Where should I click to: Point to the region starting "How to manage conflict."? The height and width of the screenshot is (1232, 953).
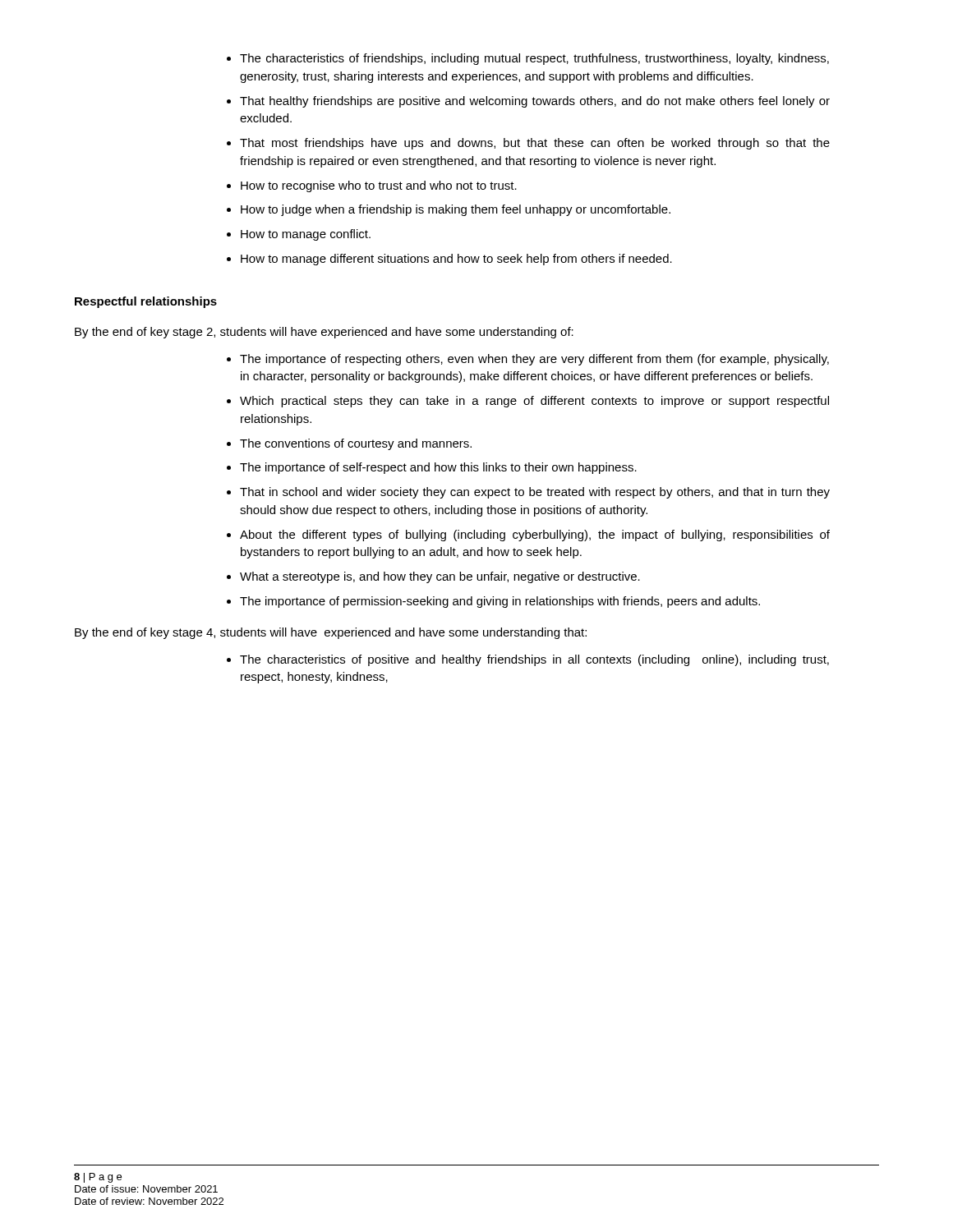pos(299,235)
